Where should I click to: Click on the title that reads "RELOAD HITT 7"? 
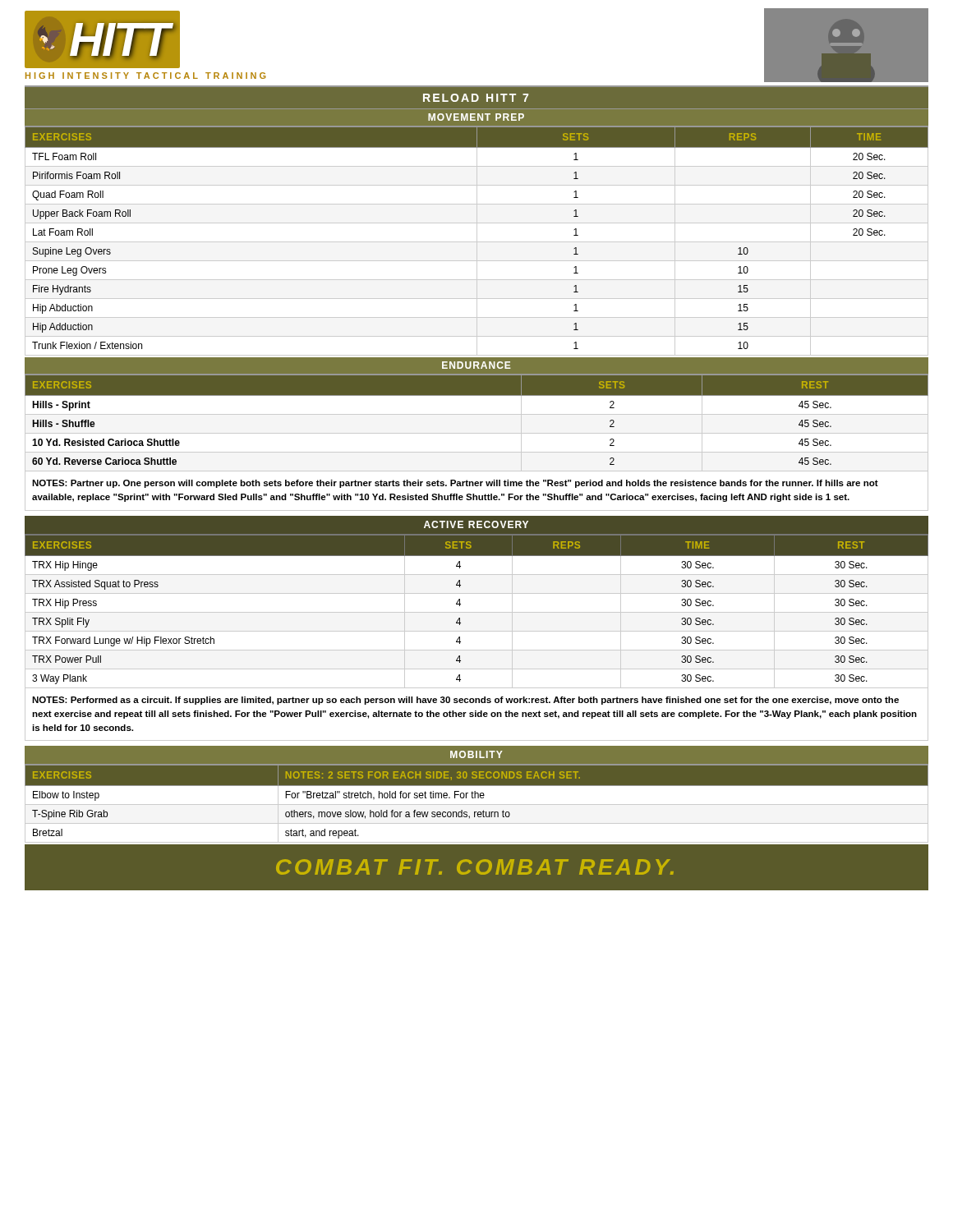coord(476,98)
